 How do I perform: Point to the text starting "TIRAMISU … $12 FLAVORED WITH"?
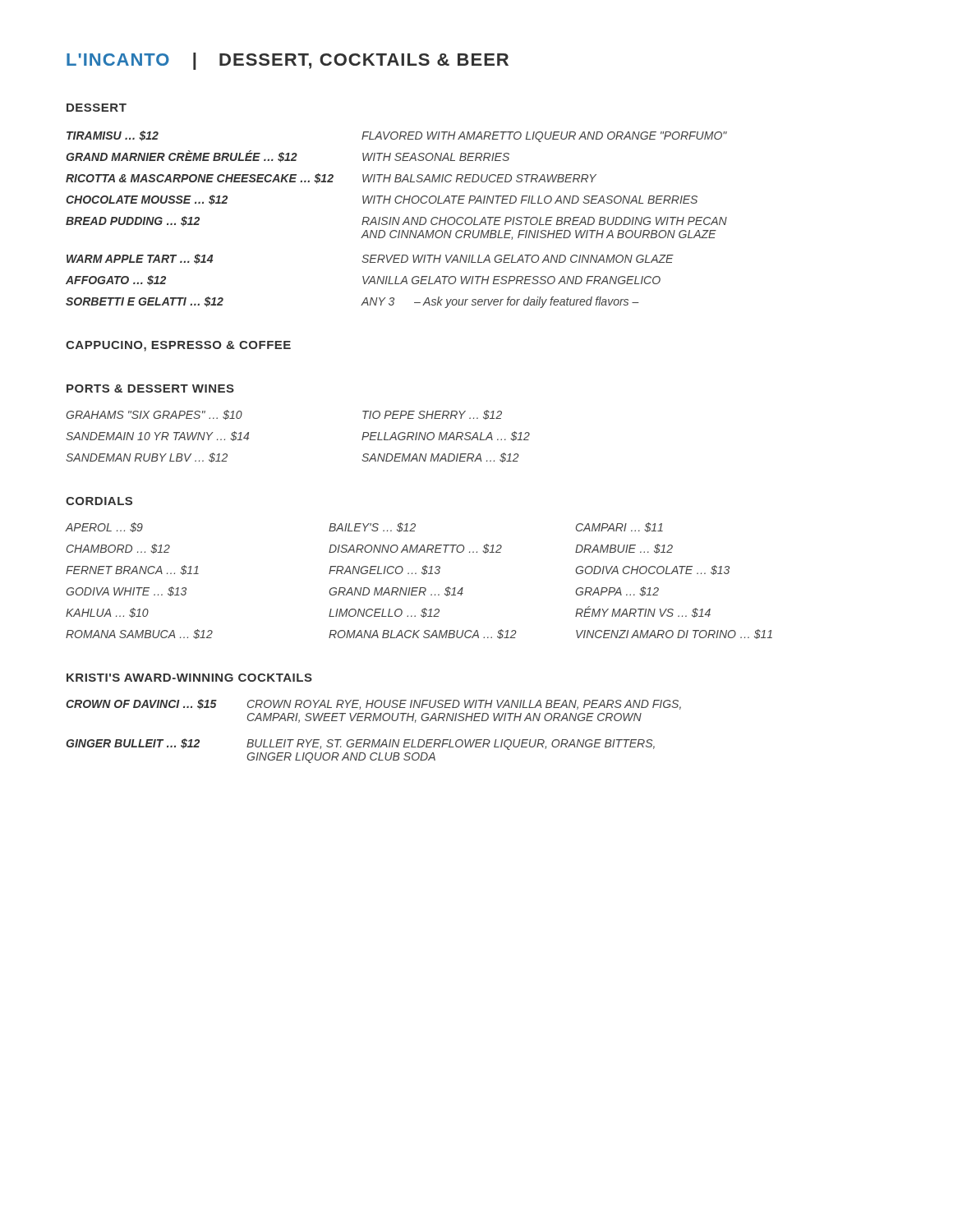(x=476, y=136)
